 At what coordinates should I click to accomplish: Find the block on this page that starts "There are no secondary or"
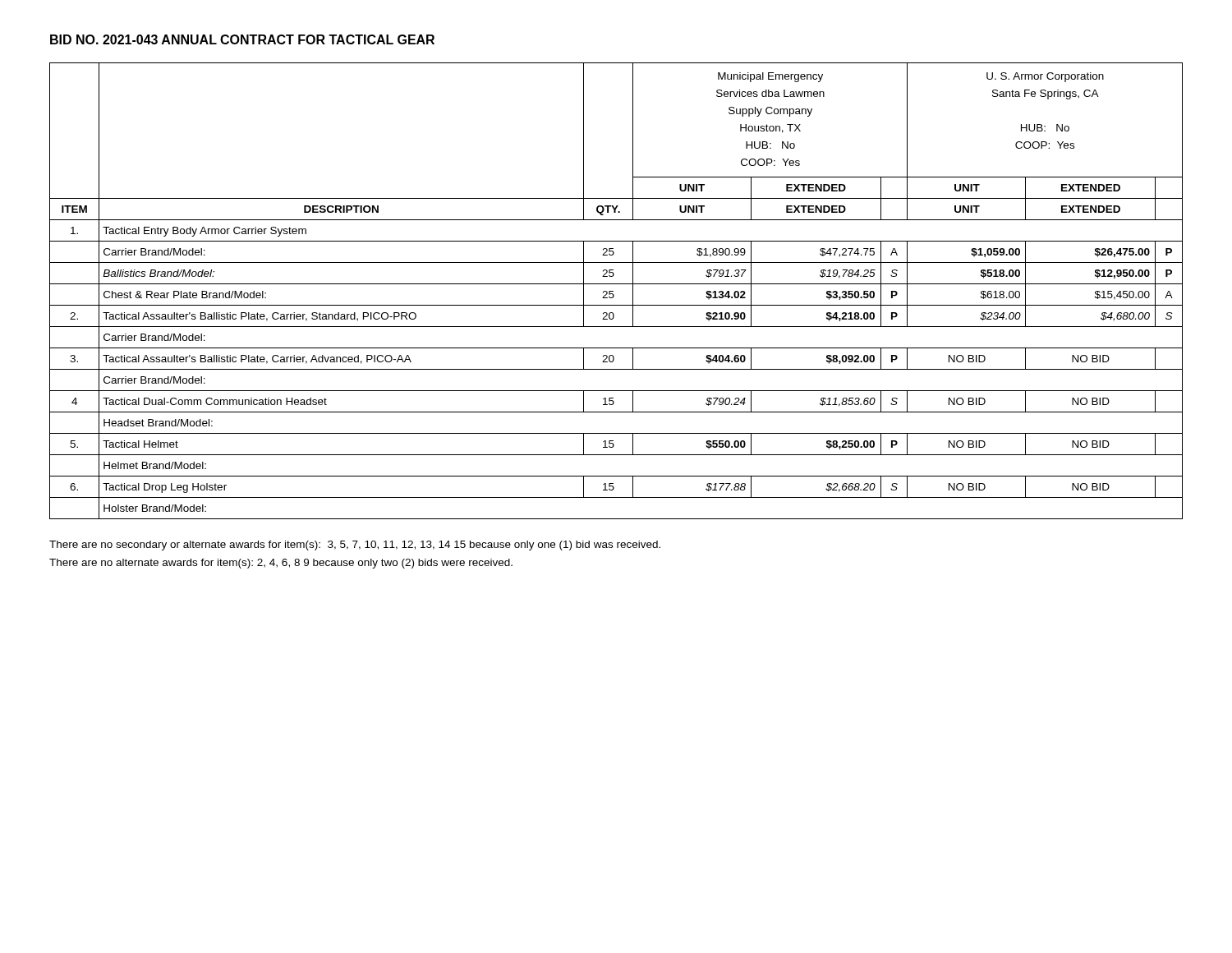(355, 553)
